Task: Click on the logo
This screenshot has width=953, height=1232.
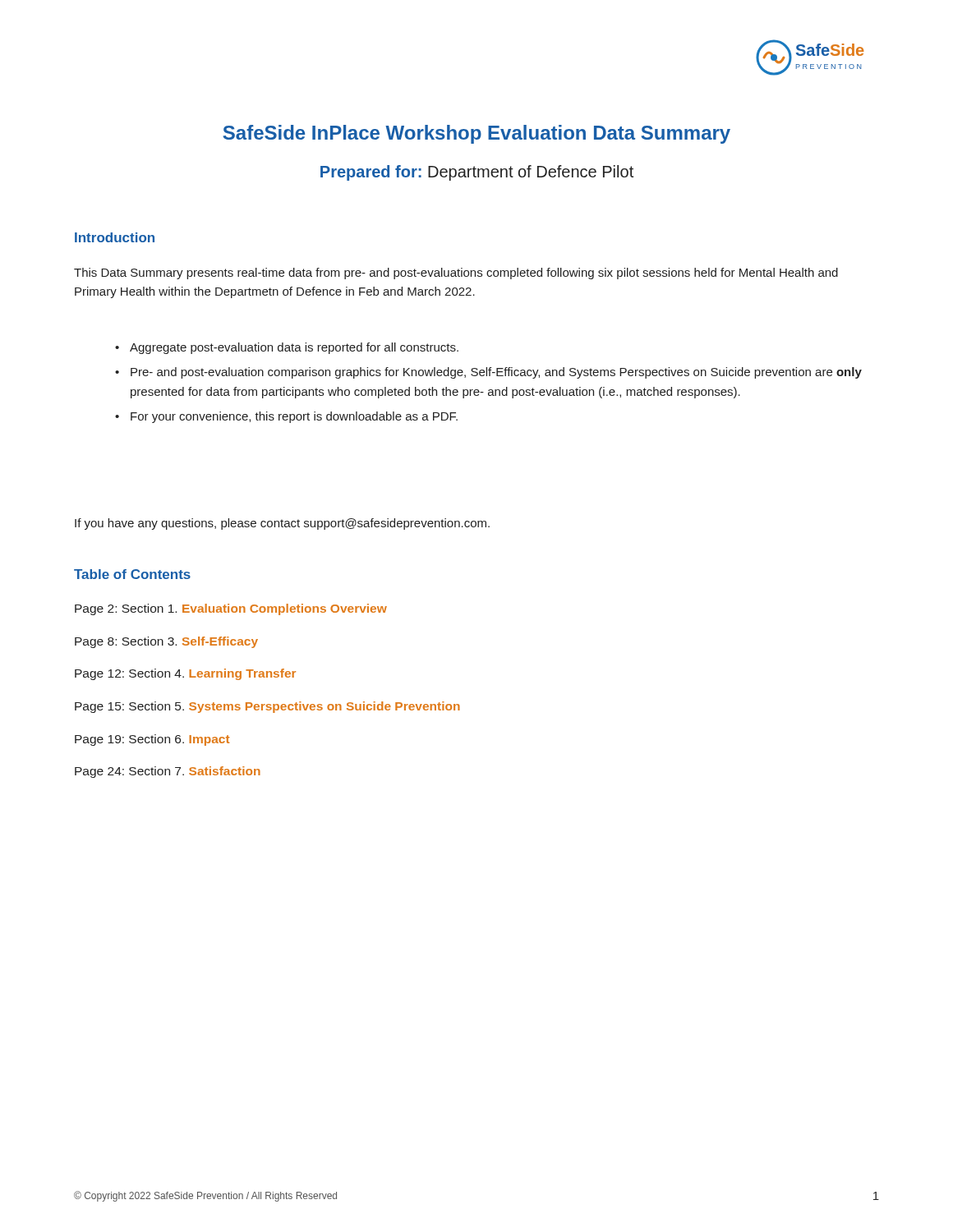Action: 822,63
